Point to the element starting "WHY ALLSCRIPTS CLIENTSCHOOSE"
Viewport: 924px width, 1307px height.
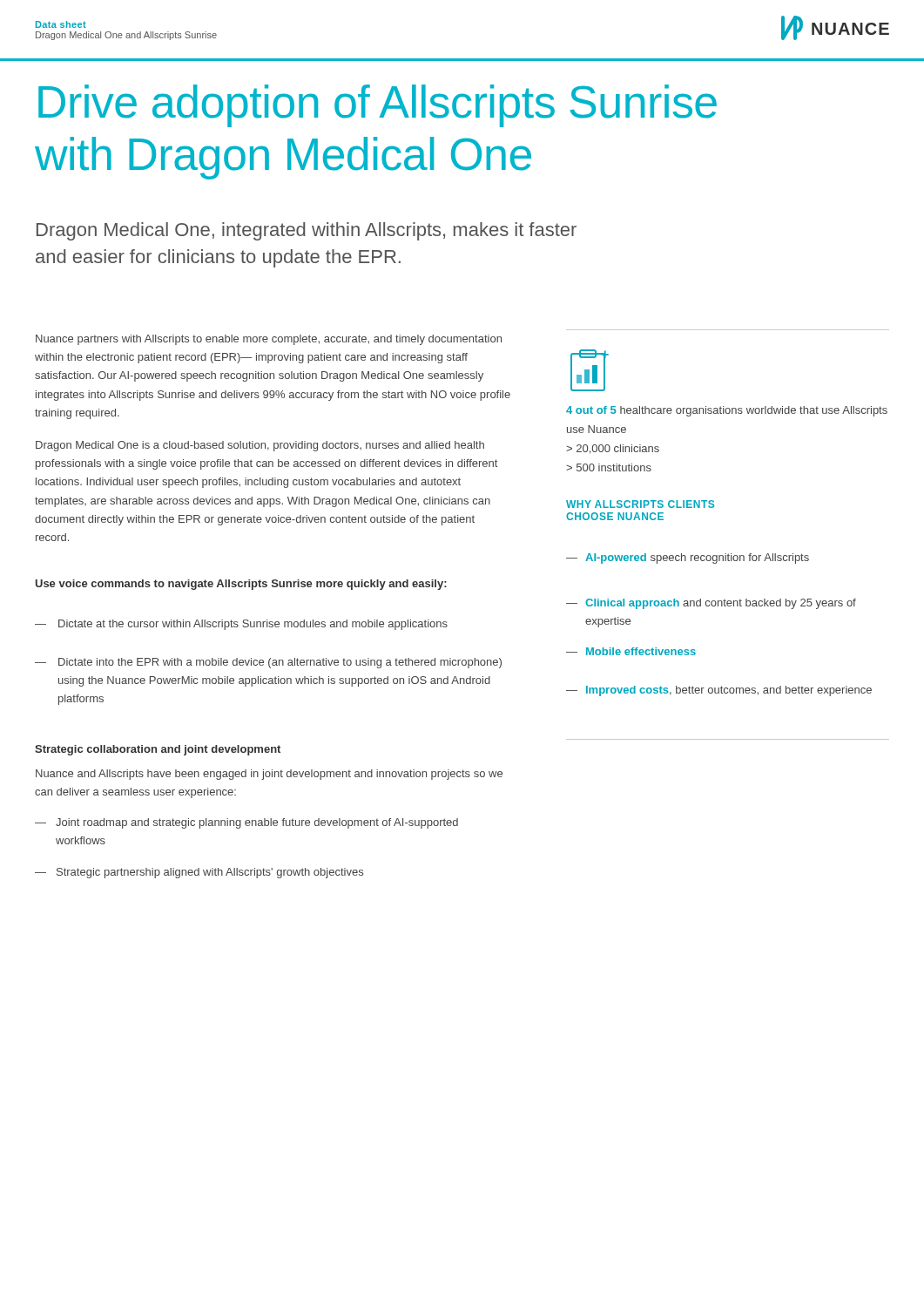click(640, 504)
